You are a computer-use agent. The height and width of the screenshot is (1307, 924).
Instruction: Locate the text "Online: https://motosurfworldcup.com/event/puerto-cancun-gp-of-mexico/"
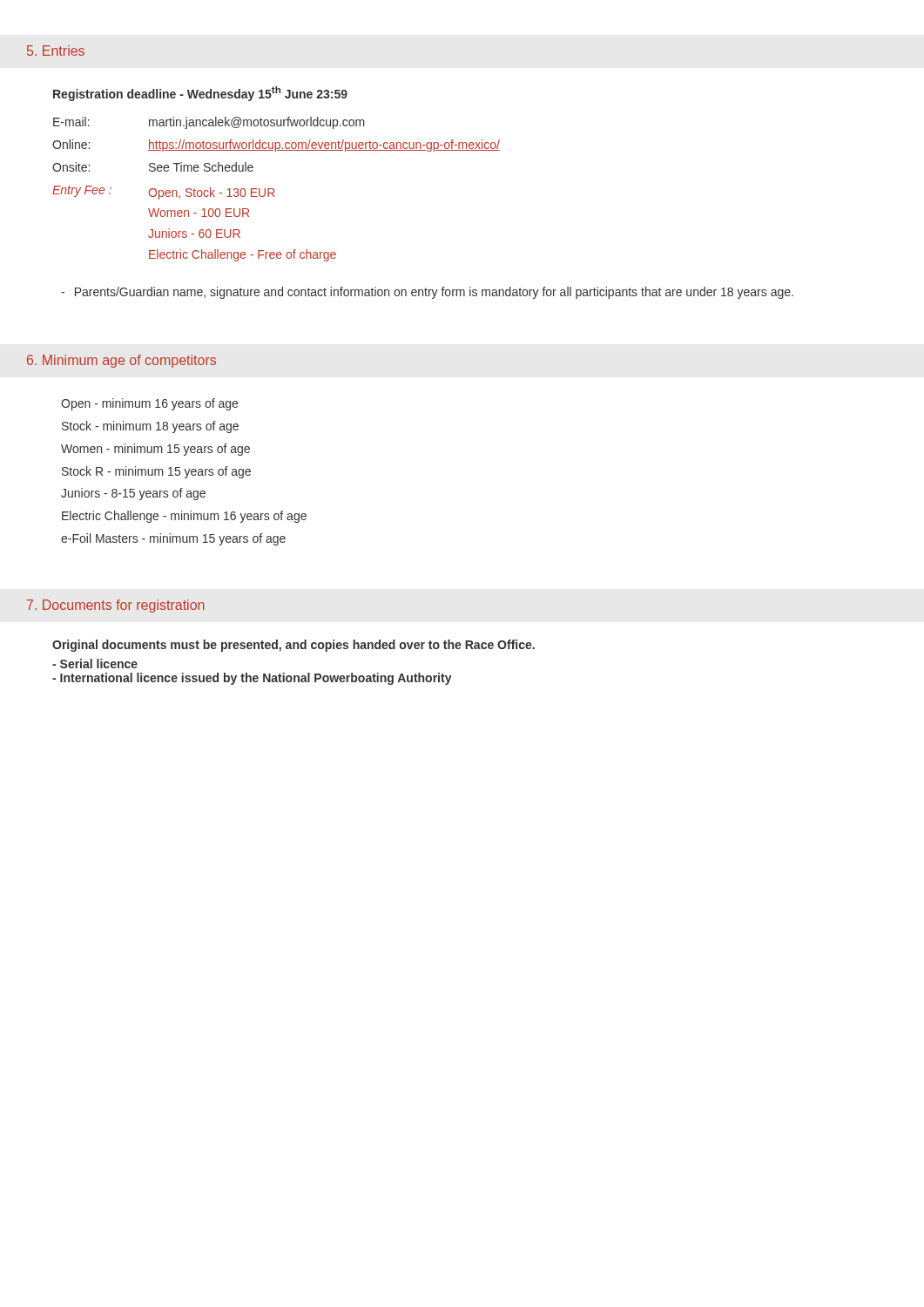click(276, 144)
